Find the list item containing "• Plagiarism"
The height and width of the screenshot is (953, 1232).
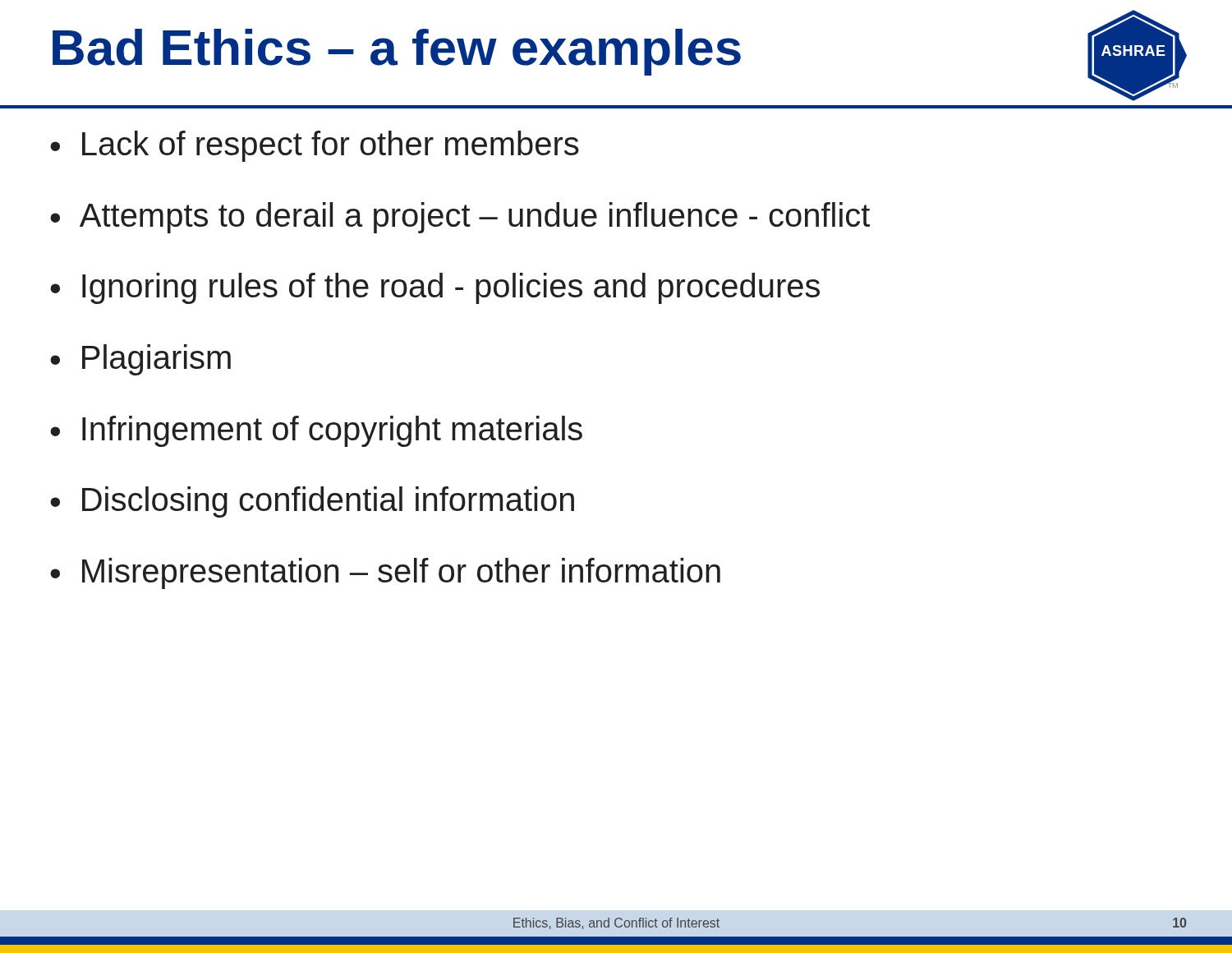click(140, 360)
